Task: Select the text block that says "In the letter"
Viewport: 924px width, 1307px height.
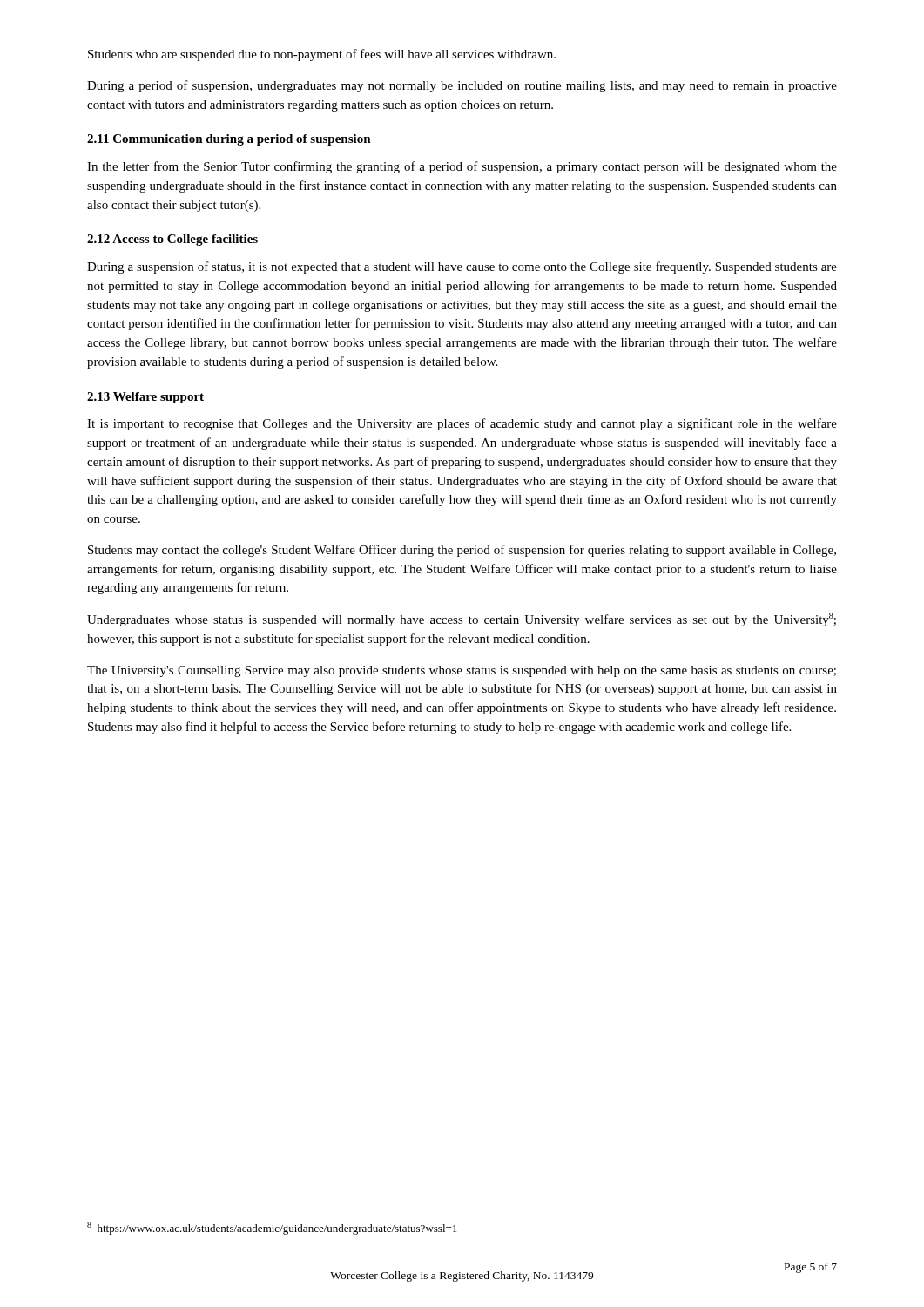Action: click(462, 186)
